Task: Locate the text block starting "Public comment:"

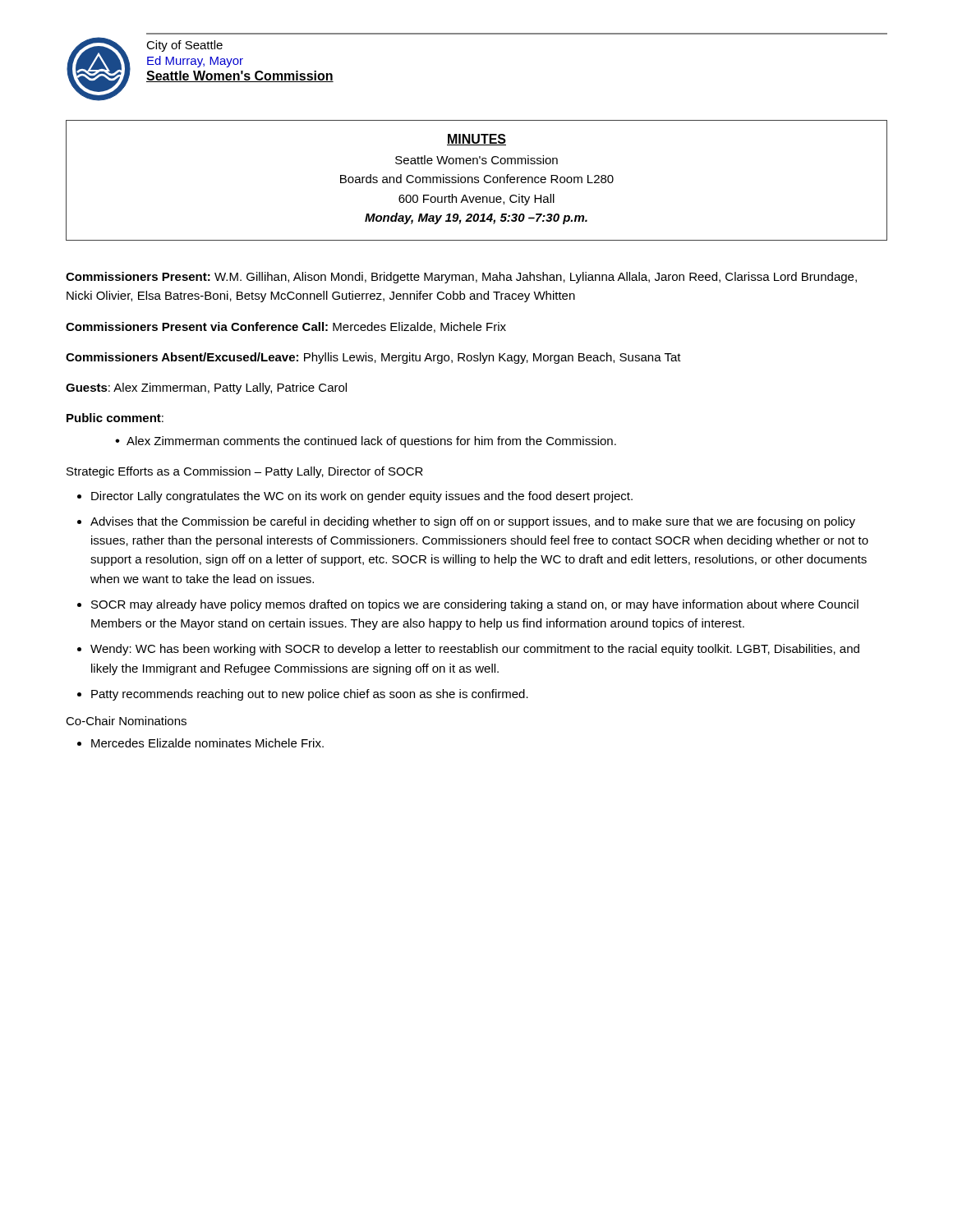Action: [115, 418]
